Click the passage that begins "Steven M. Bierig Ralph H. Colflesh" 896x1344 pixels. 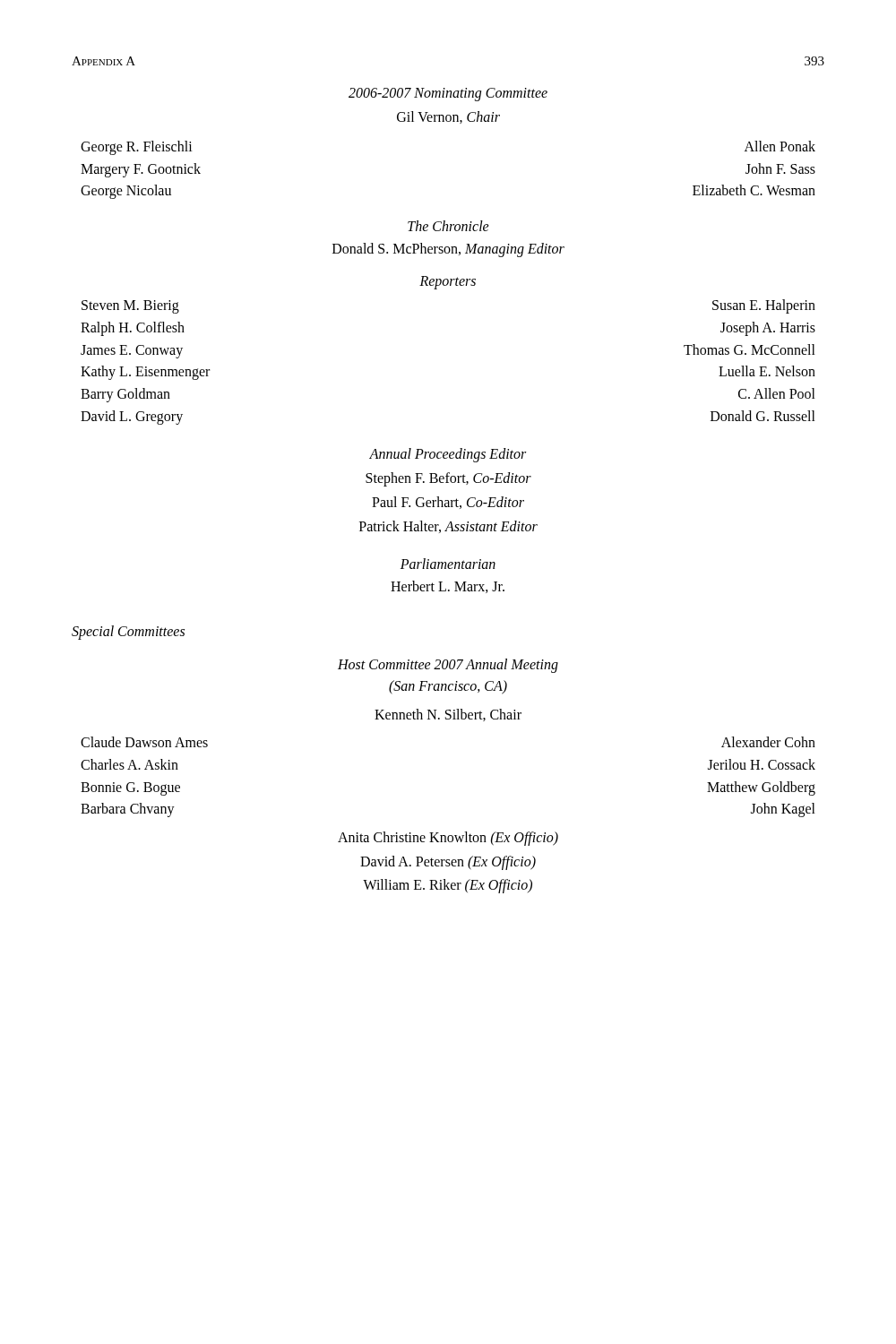pyautogui.click(x=129, y=307)
